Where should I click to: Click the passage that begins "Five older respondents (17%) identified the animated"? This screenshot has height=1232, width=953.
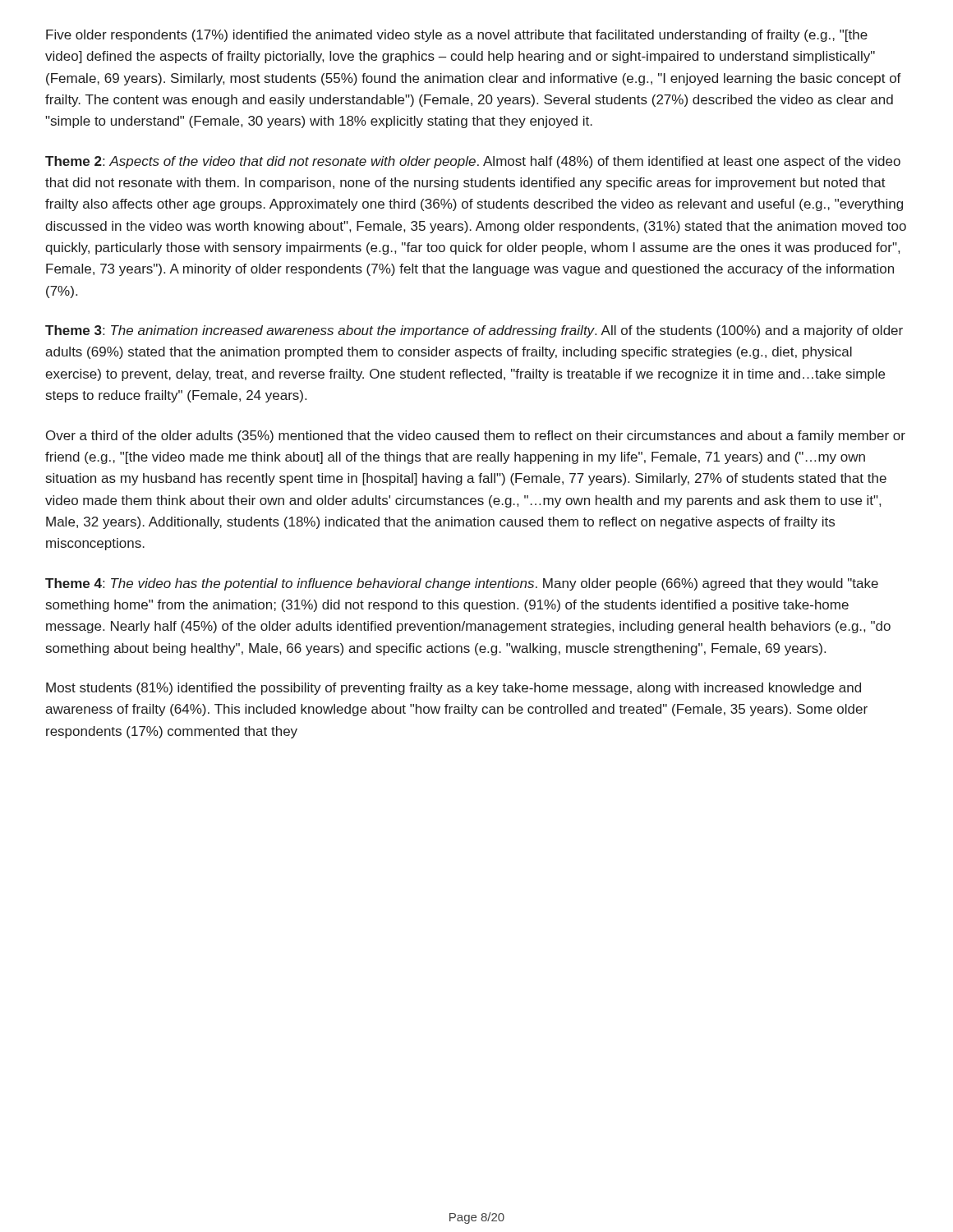click(473, 78)
